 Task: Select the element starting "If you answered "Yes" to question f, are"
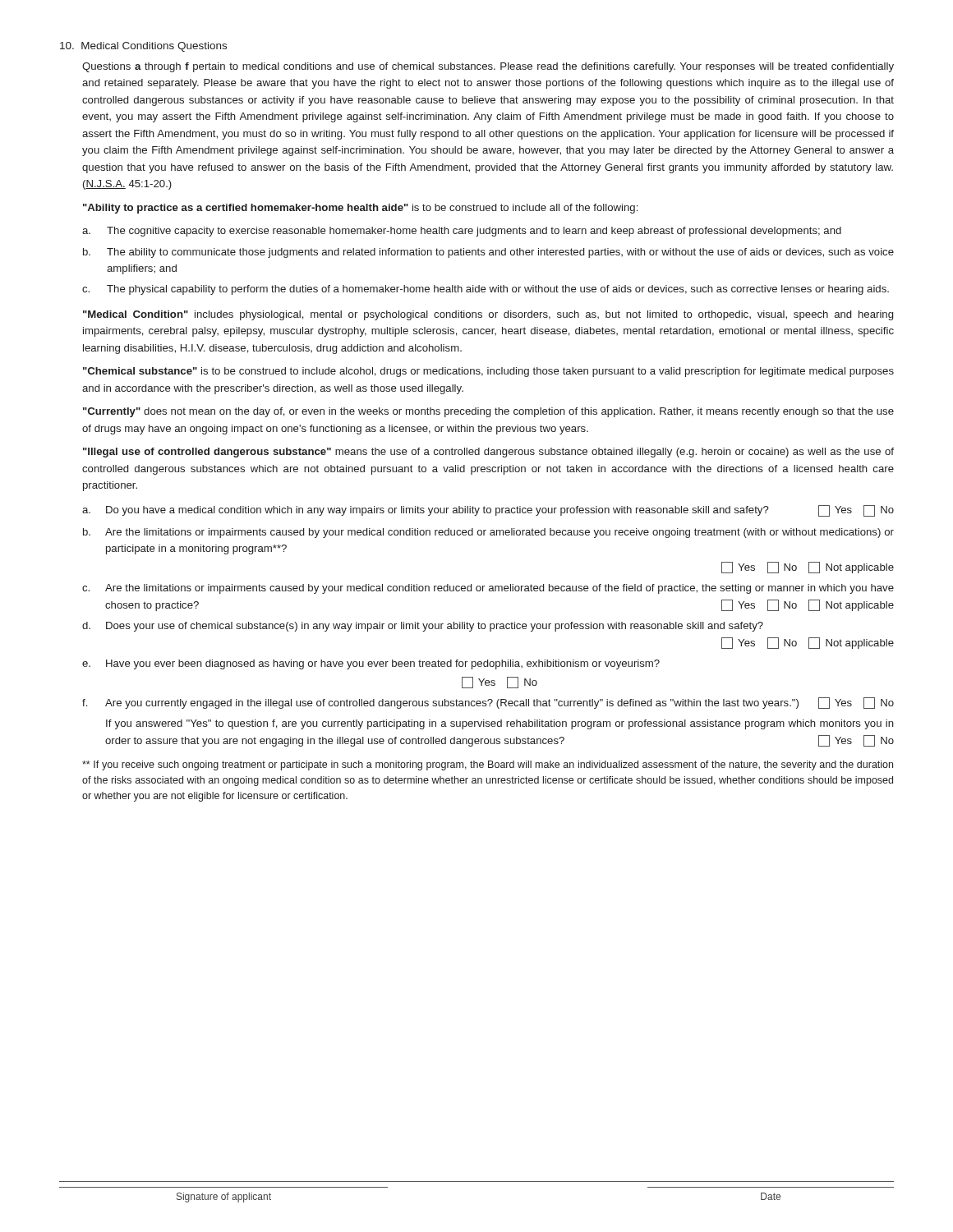(499, 733)
